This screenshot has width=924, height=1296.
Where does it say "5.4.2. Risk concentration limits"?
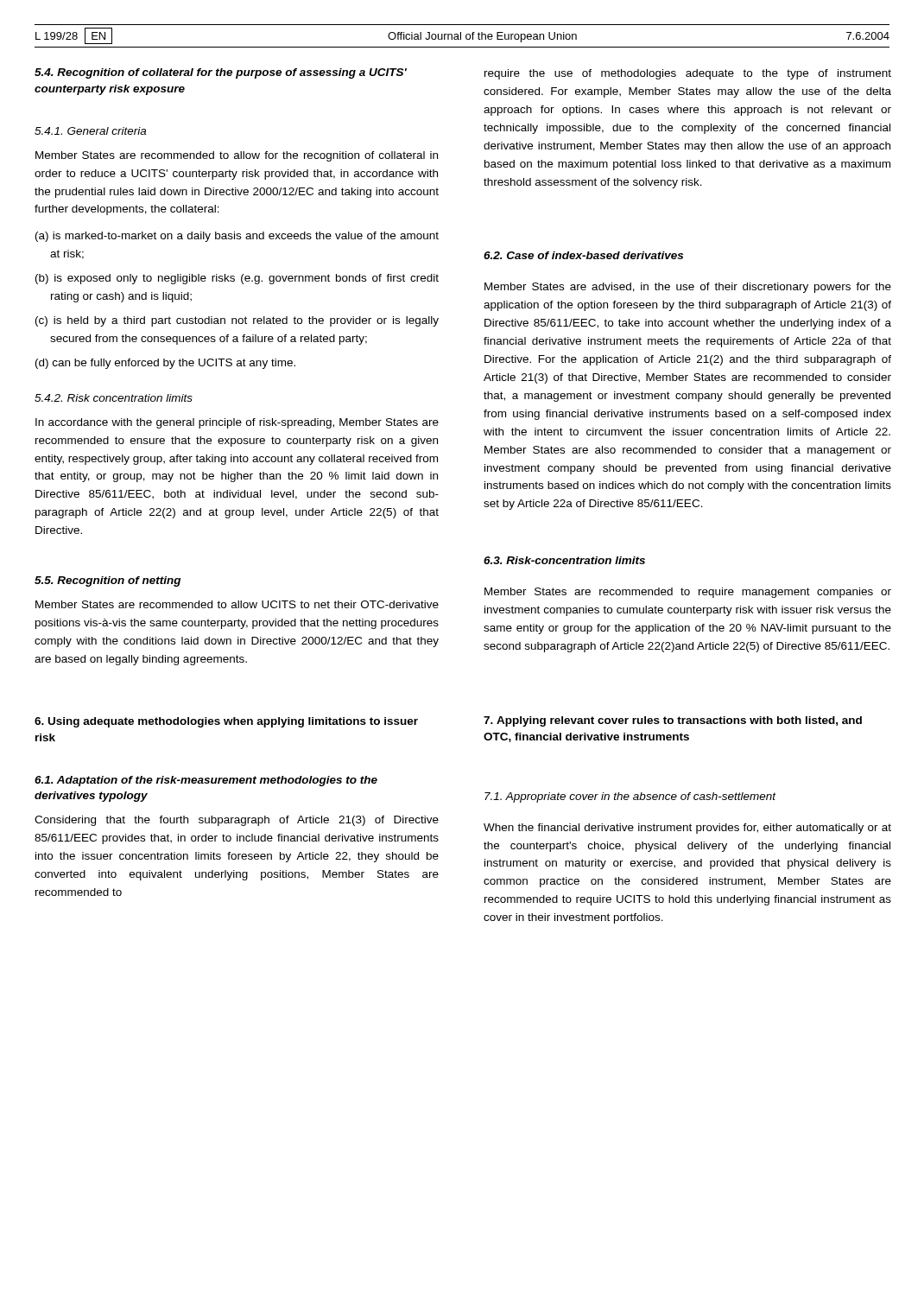coord(114,398)
